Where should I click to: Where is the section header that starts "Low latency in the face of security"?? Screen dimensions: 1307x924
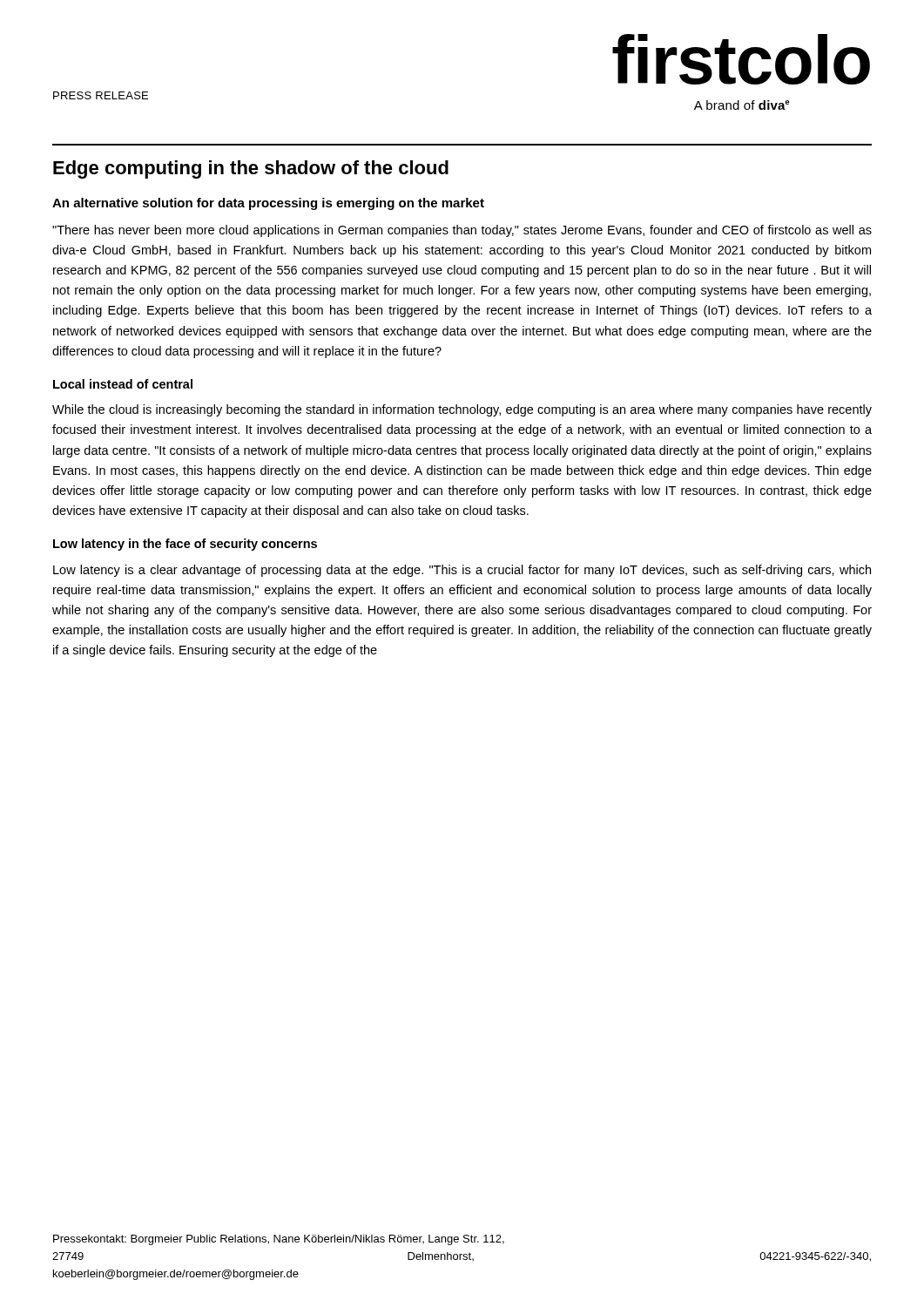(x=185, y=544)
